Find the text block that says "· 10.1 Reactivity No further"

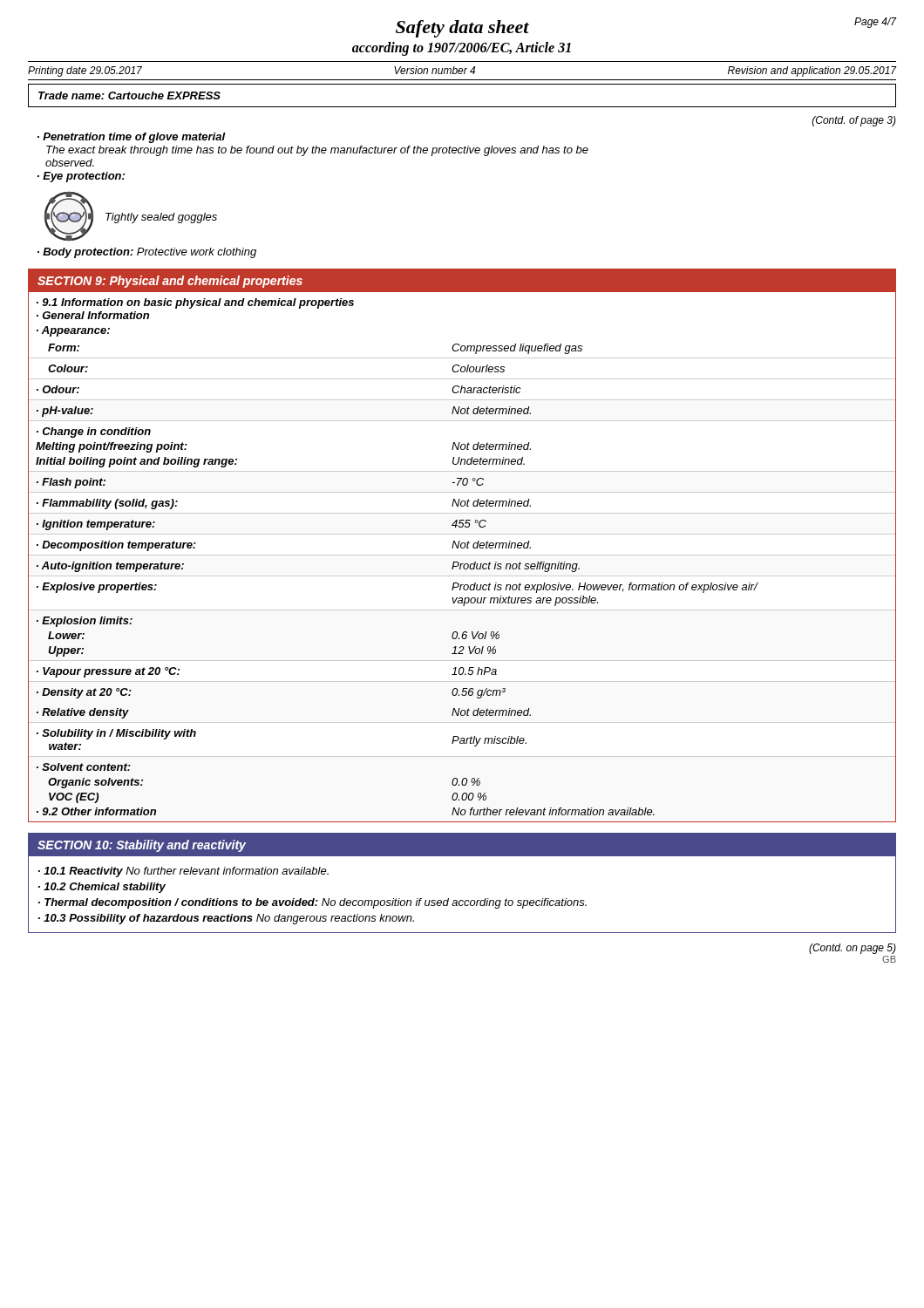tap(184, 871)
